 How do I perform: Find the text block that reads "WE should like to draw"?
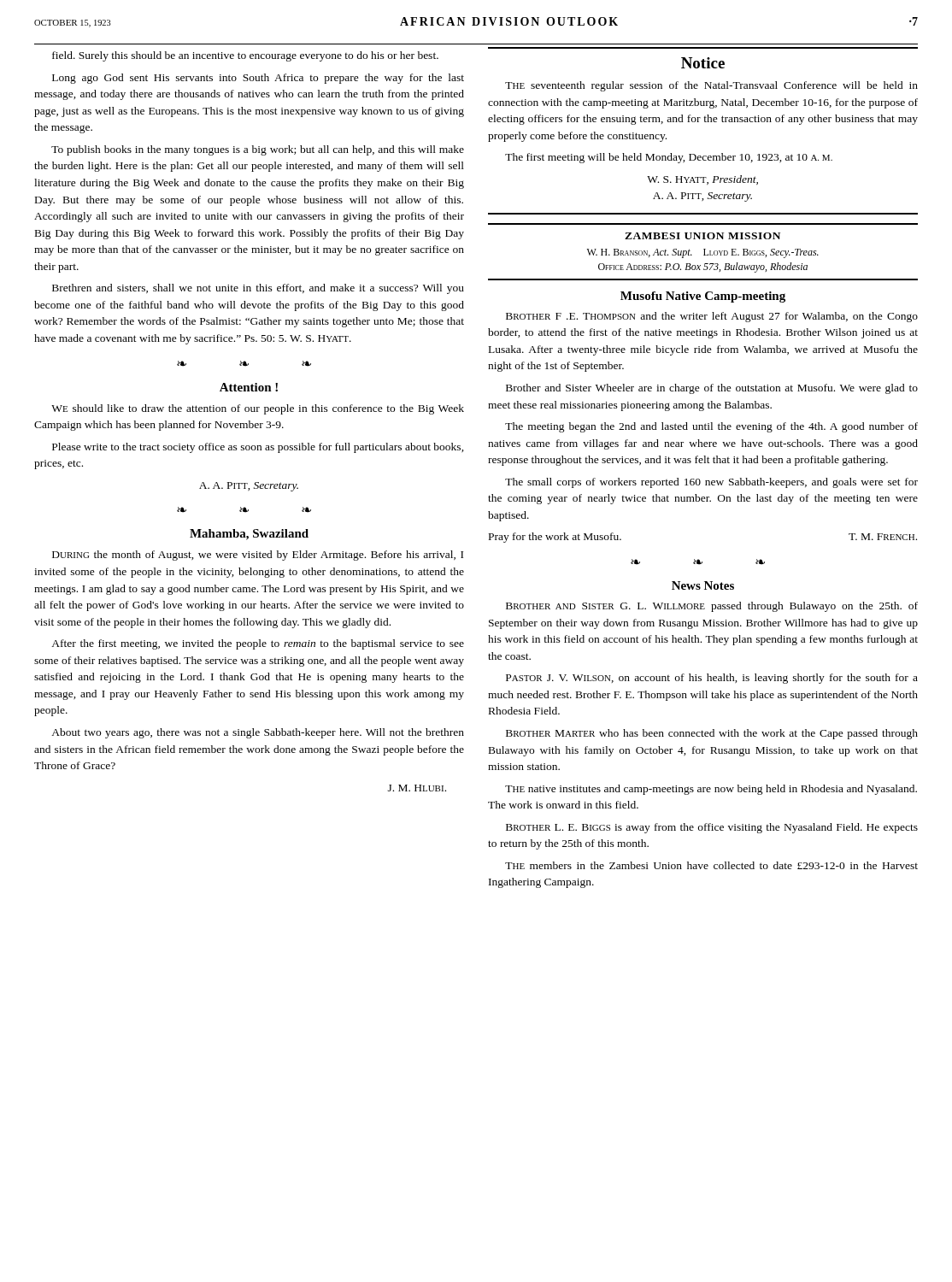(249, 447)
